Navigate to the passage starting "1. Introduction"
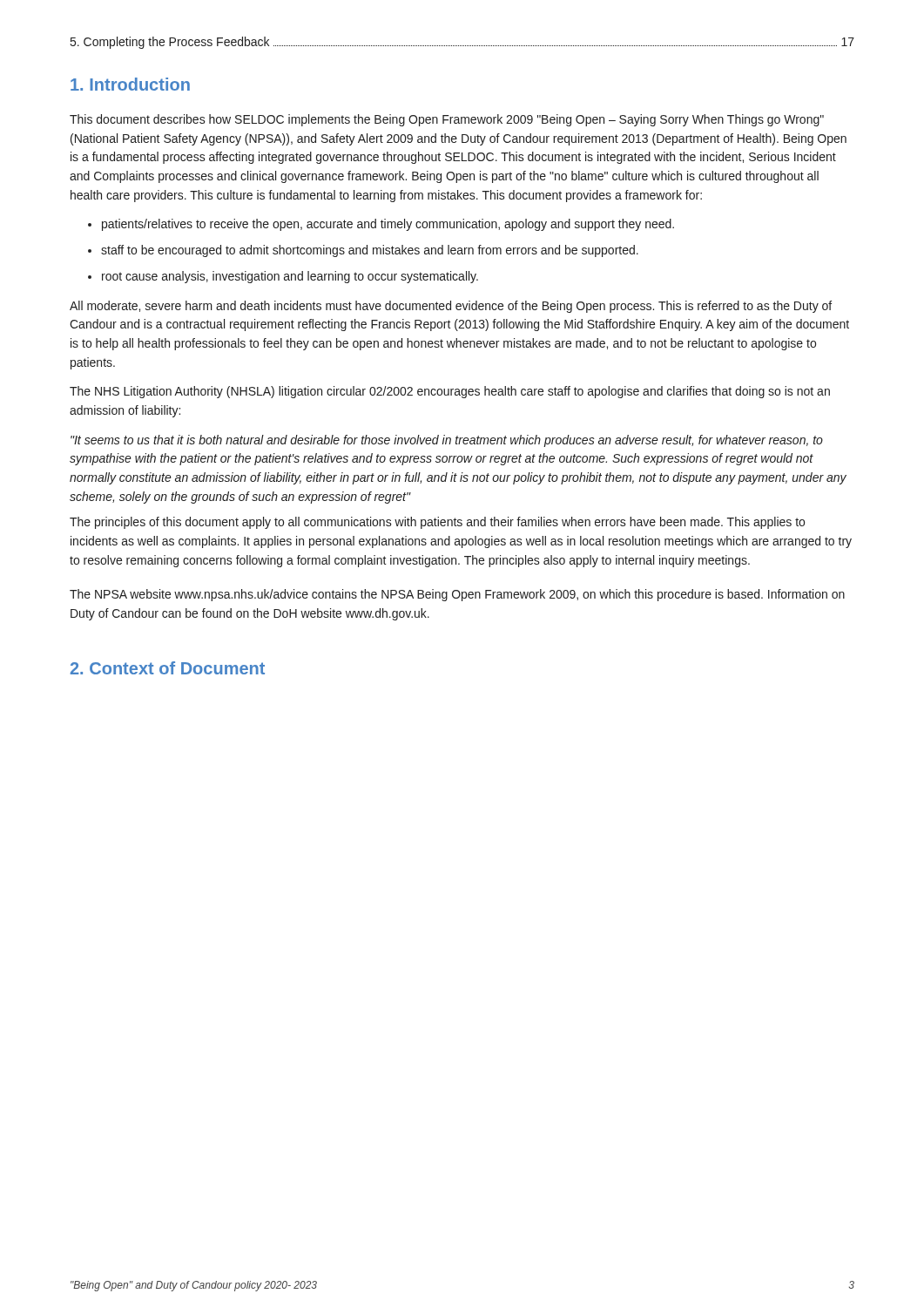The image size is (924, 1307). click(x=130, y=84)
